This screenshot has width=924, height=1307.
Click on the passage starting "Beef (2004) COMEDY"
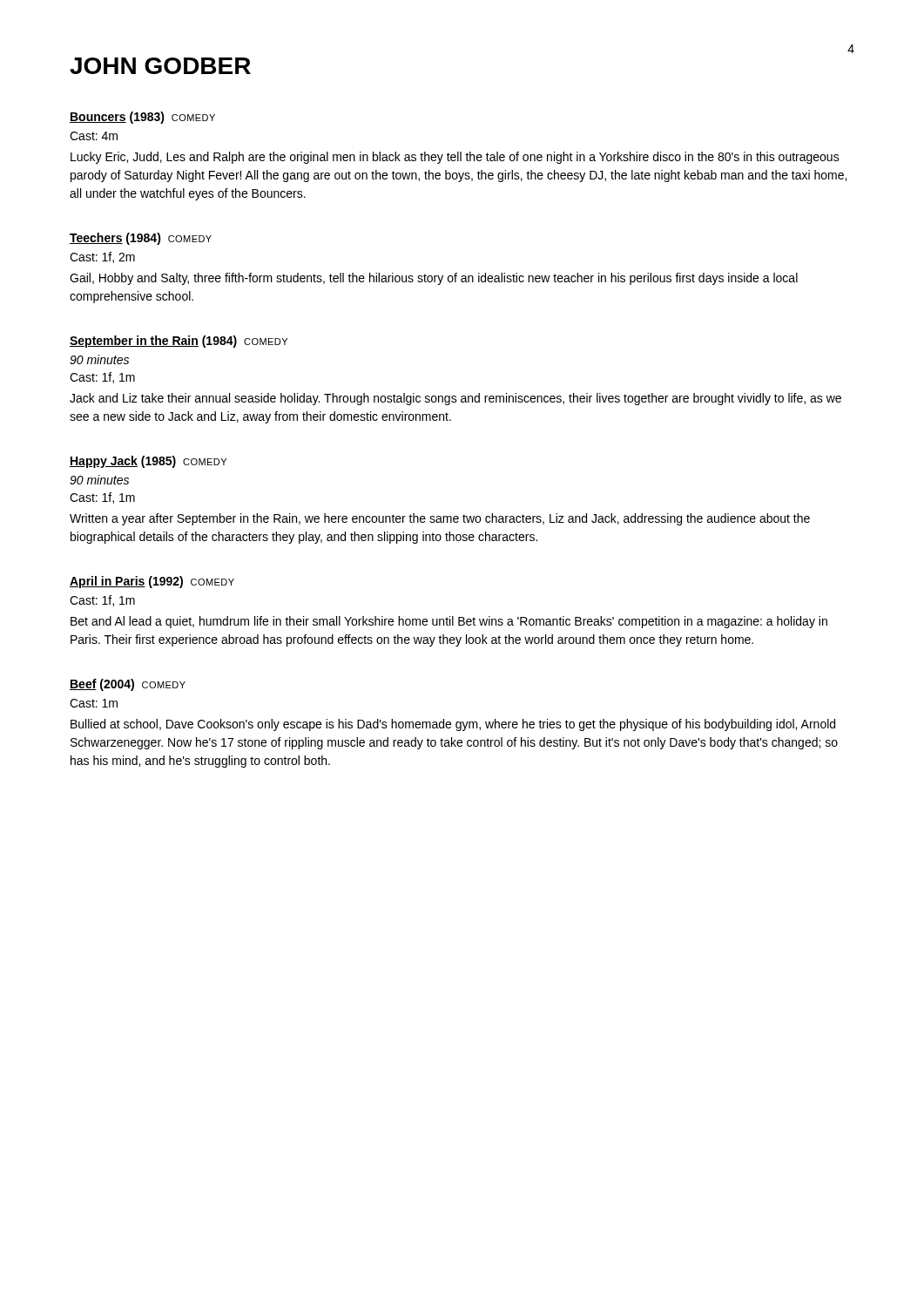pos(128,684)
